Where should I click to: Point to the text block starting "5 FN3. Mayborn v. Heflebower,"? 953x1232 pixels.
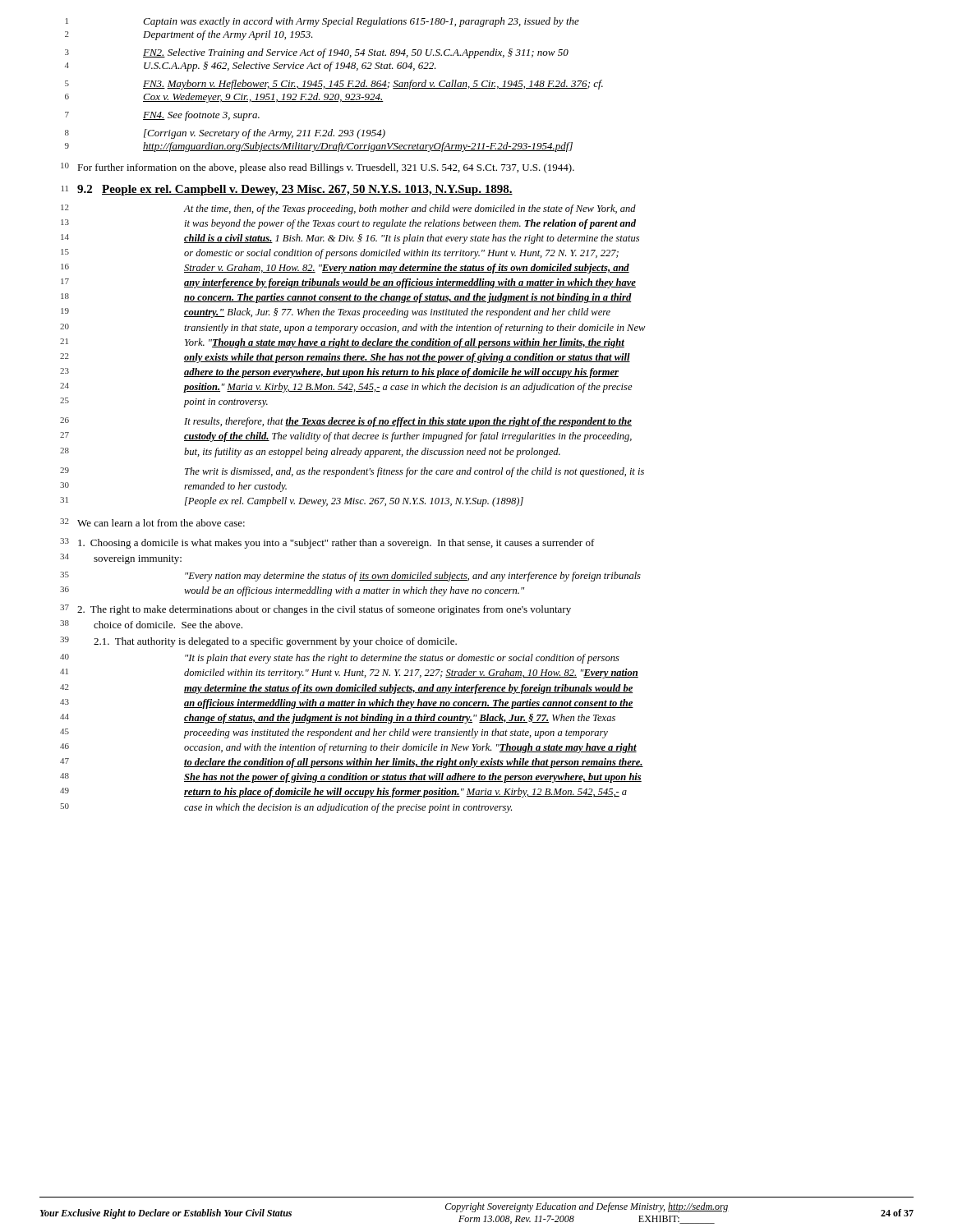476,90
